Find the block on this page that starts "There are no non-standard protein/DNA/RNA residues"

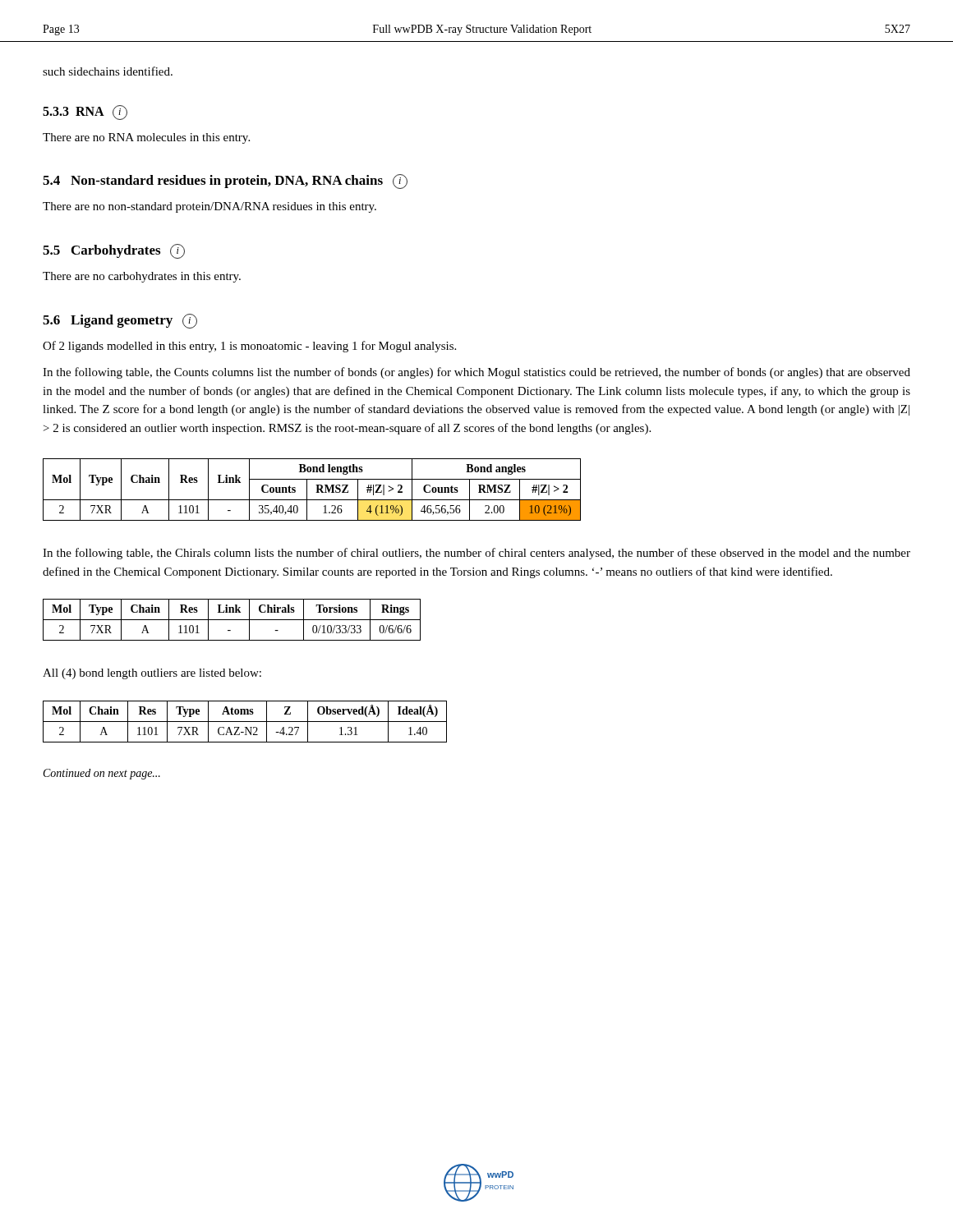pyautogui.click(x=210, y=206)
